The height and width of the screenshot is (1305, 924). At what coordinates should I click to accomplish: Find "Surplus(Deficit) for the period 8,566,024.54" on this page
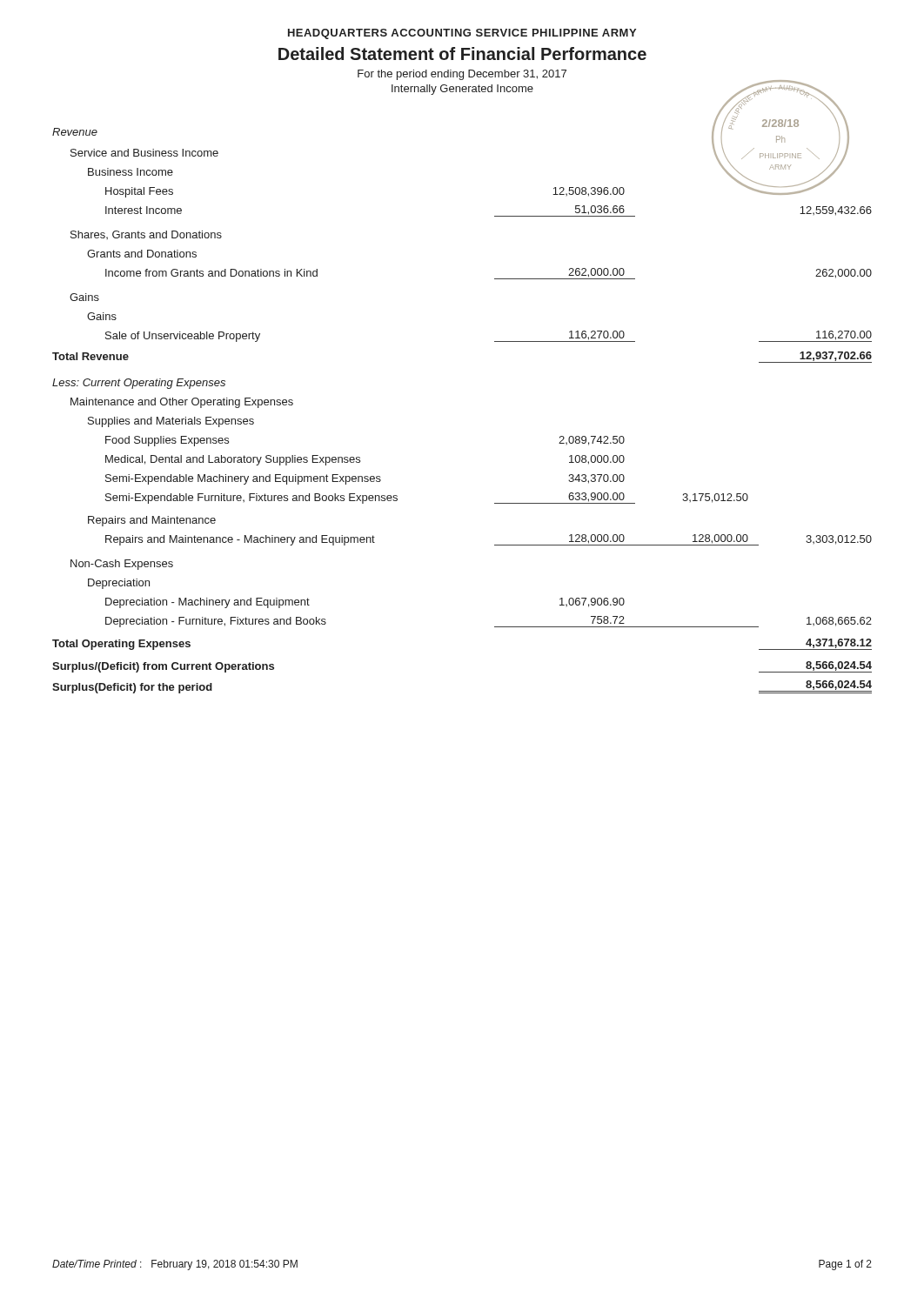[130, 687]
